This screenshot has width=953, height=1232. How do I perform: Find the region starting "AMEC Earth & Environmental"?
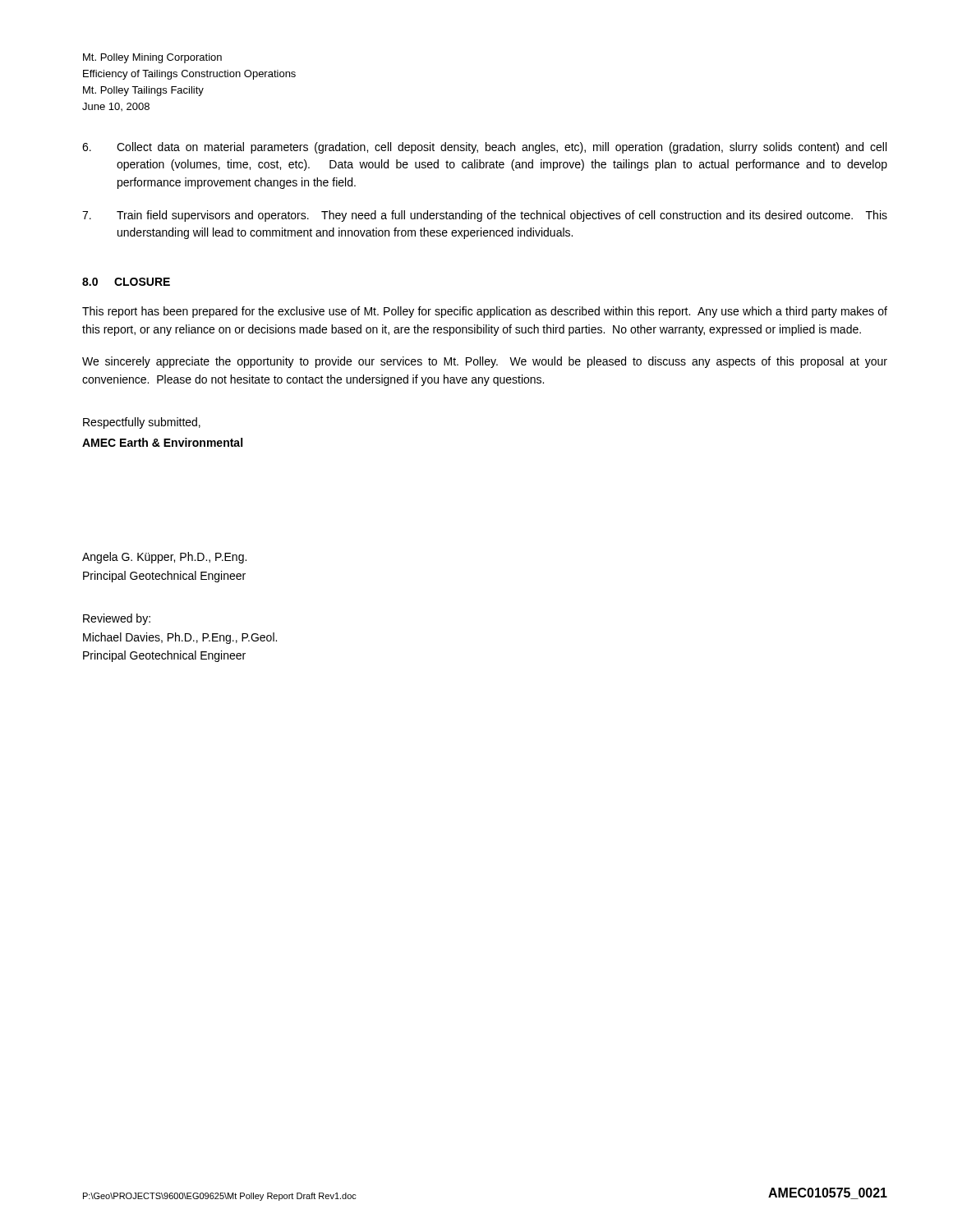click(163, 443)
